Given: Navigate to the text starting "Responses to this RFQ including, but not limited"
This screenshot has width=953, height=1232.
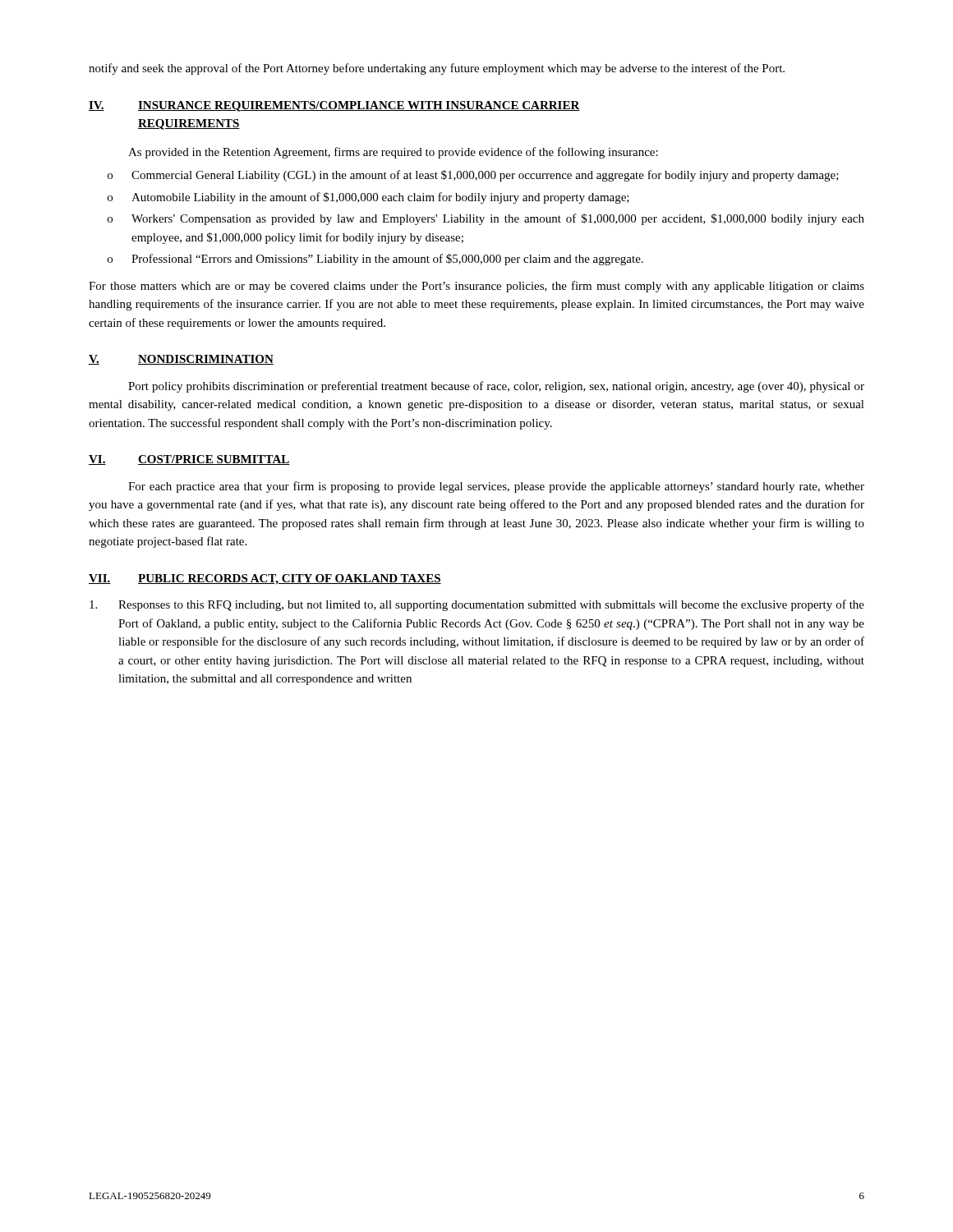Looking at the screenshot, I should pos(476,642).
